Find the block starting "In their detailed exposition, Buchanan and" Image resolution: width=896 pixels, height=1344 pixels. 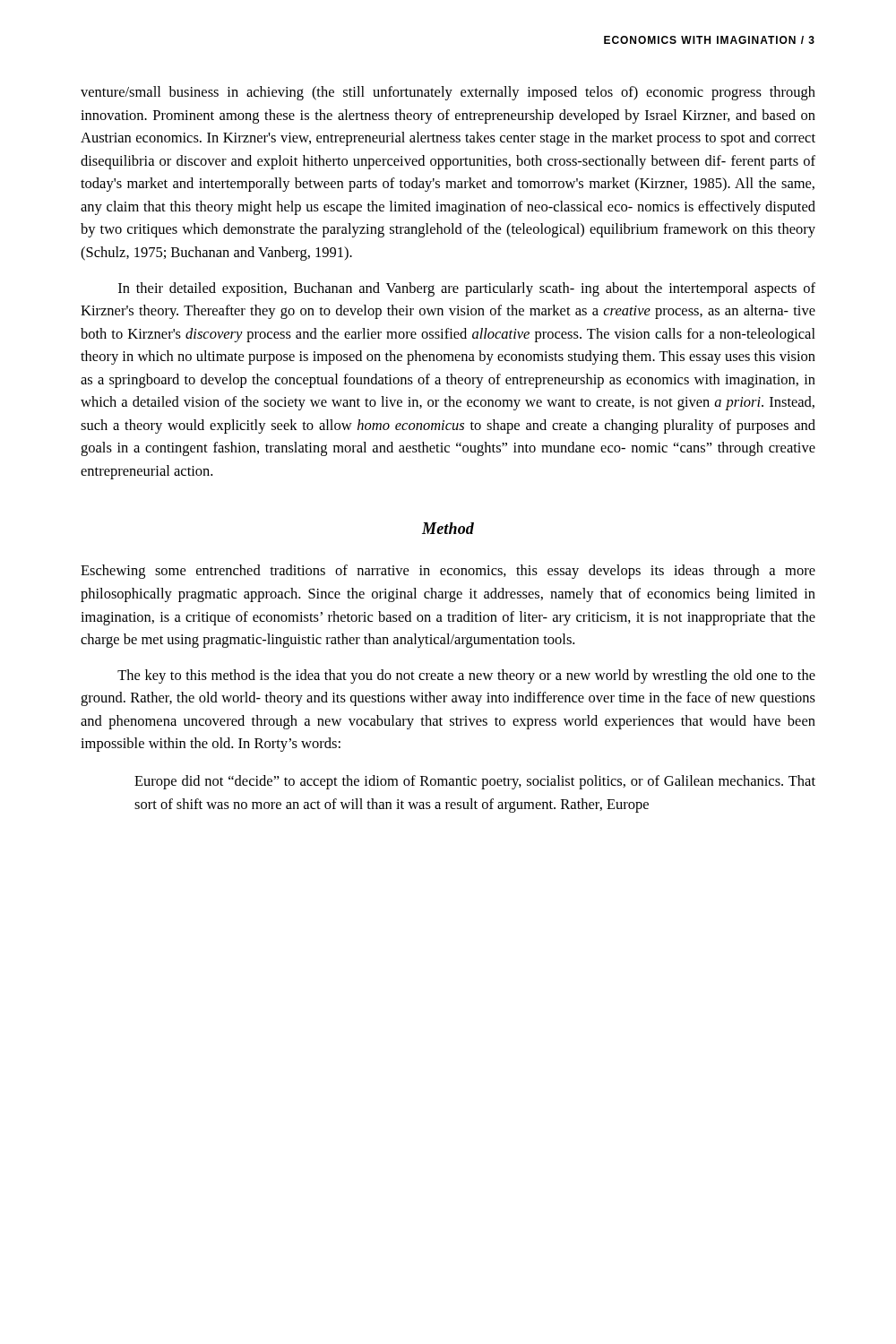(x=448, y=380)
